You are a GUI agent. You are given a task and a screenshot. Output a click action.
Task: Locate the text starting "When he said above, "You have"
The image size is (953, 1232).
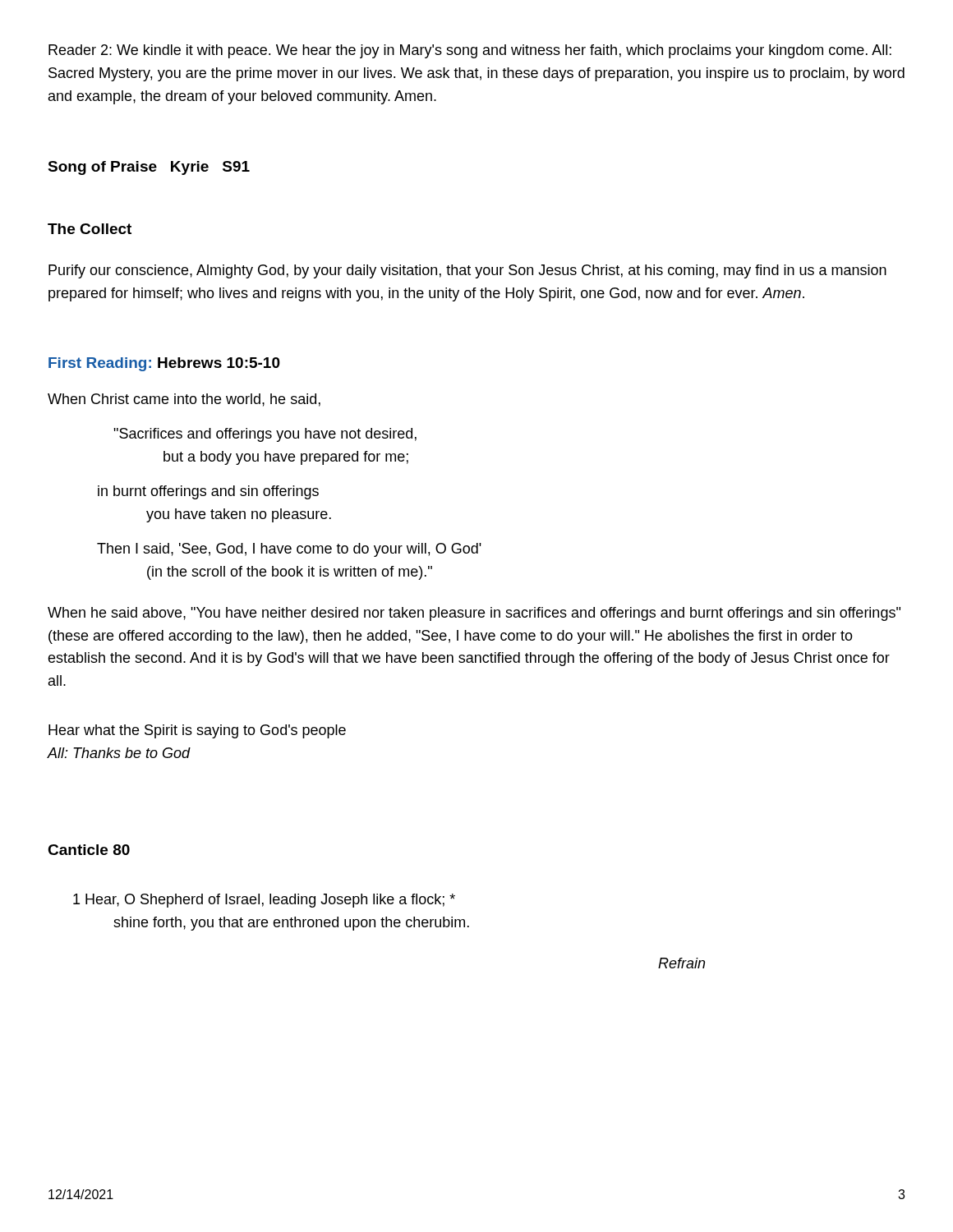click(x=474, y=647)
